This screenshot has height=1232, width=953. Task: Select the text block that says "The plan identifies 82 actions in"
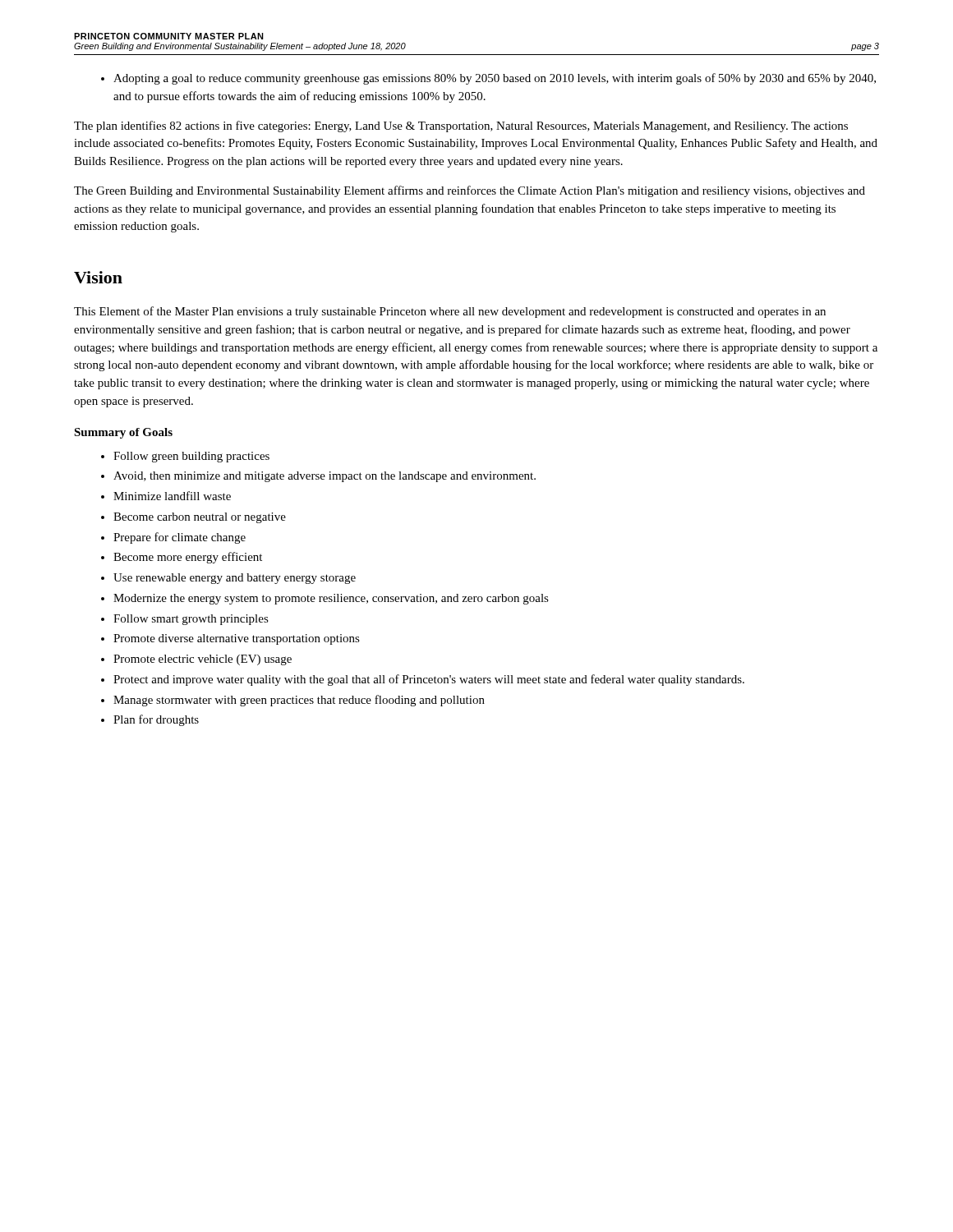[x=476, y=143]
